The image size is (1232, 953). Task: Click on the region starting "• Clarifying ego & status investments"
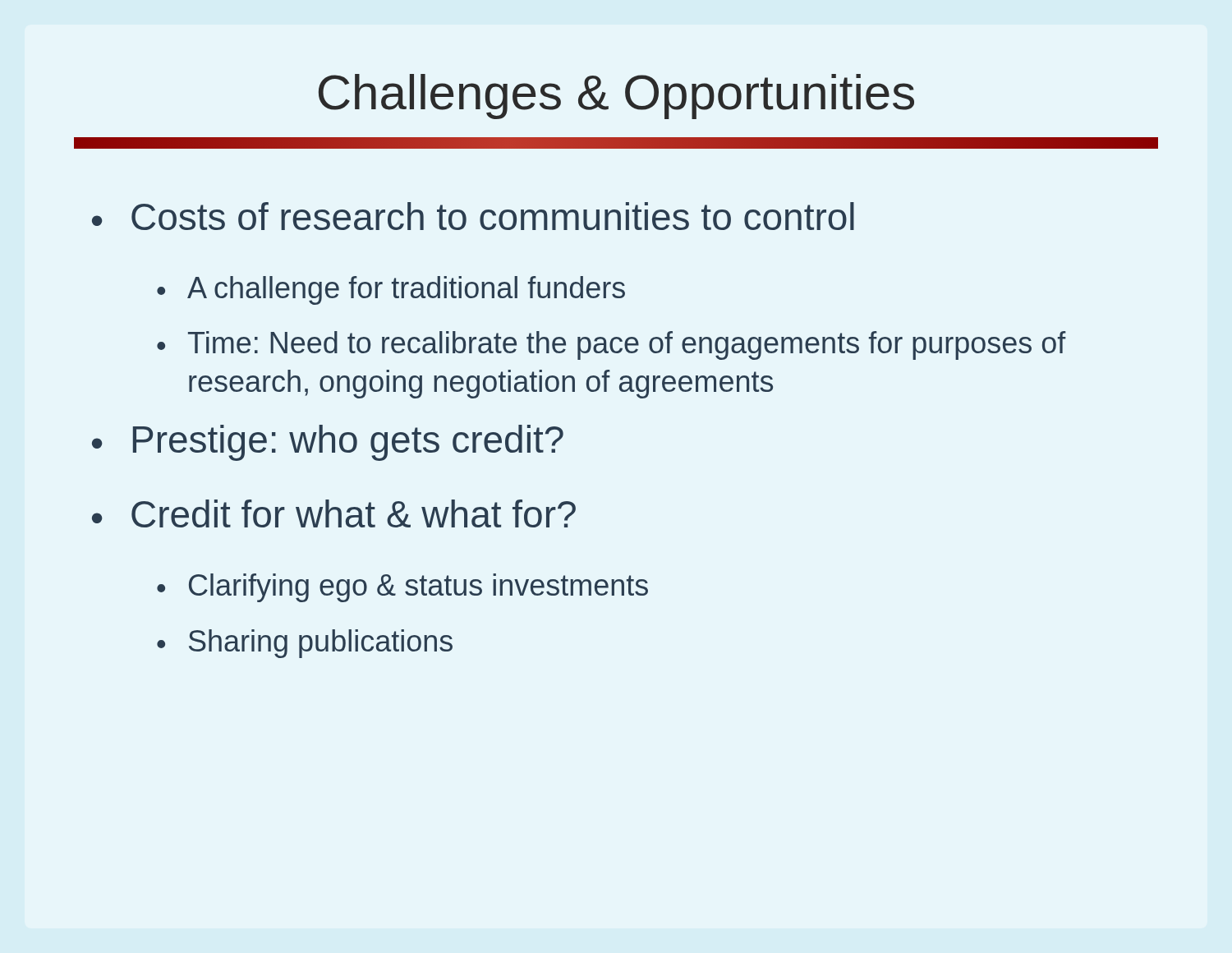(649, 587)
